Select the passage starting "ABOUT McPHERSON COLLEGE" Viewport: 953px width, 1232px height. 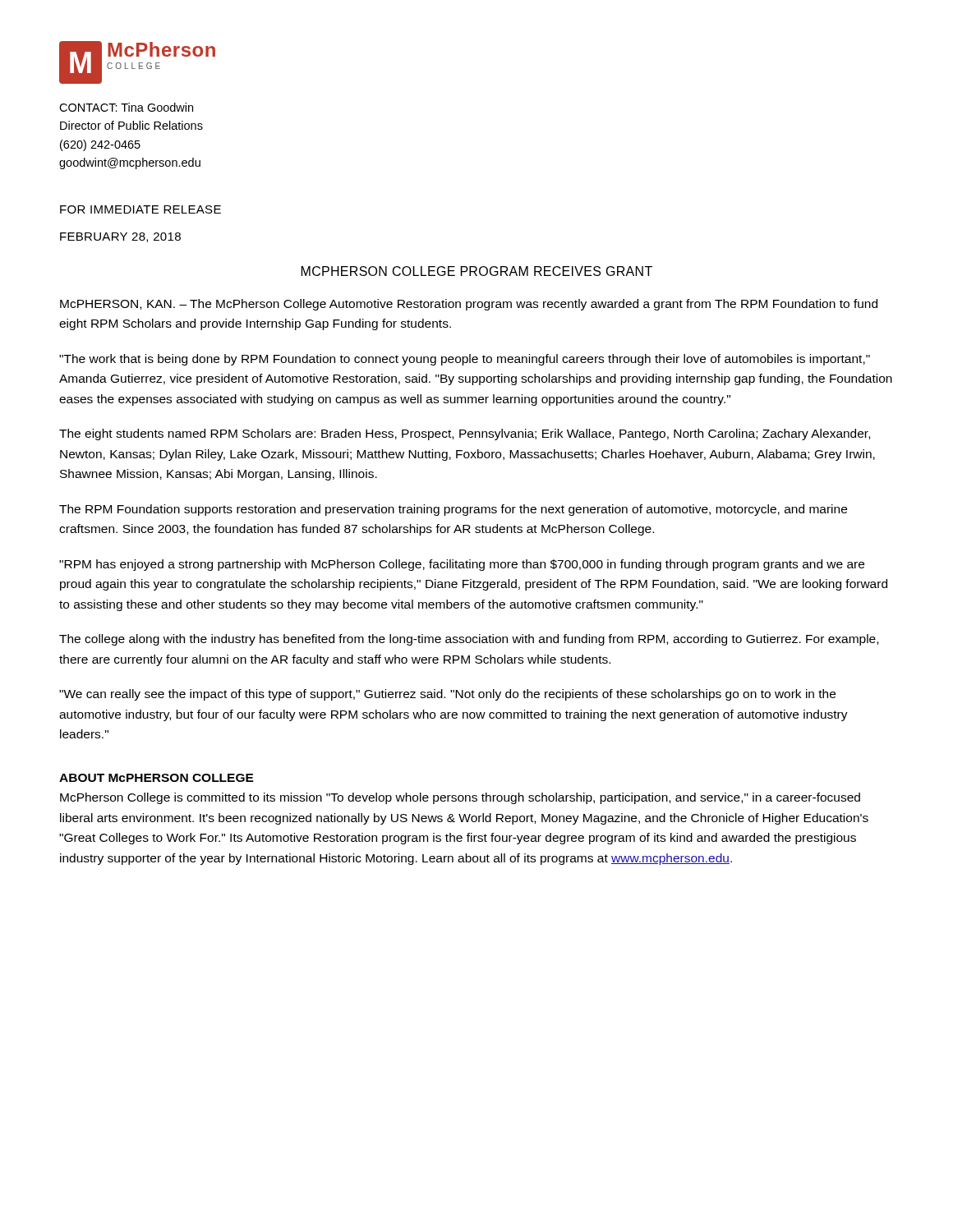point(156,777)
